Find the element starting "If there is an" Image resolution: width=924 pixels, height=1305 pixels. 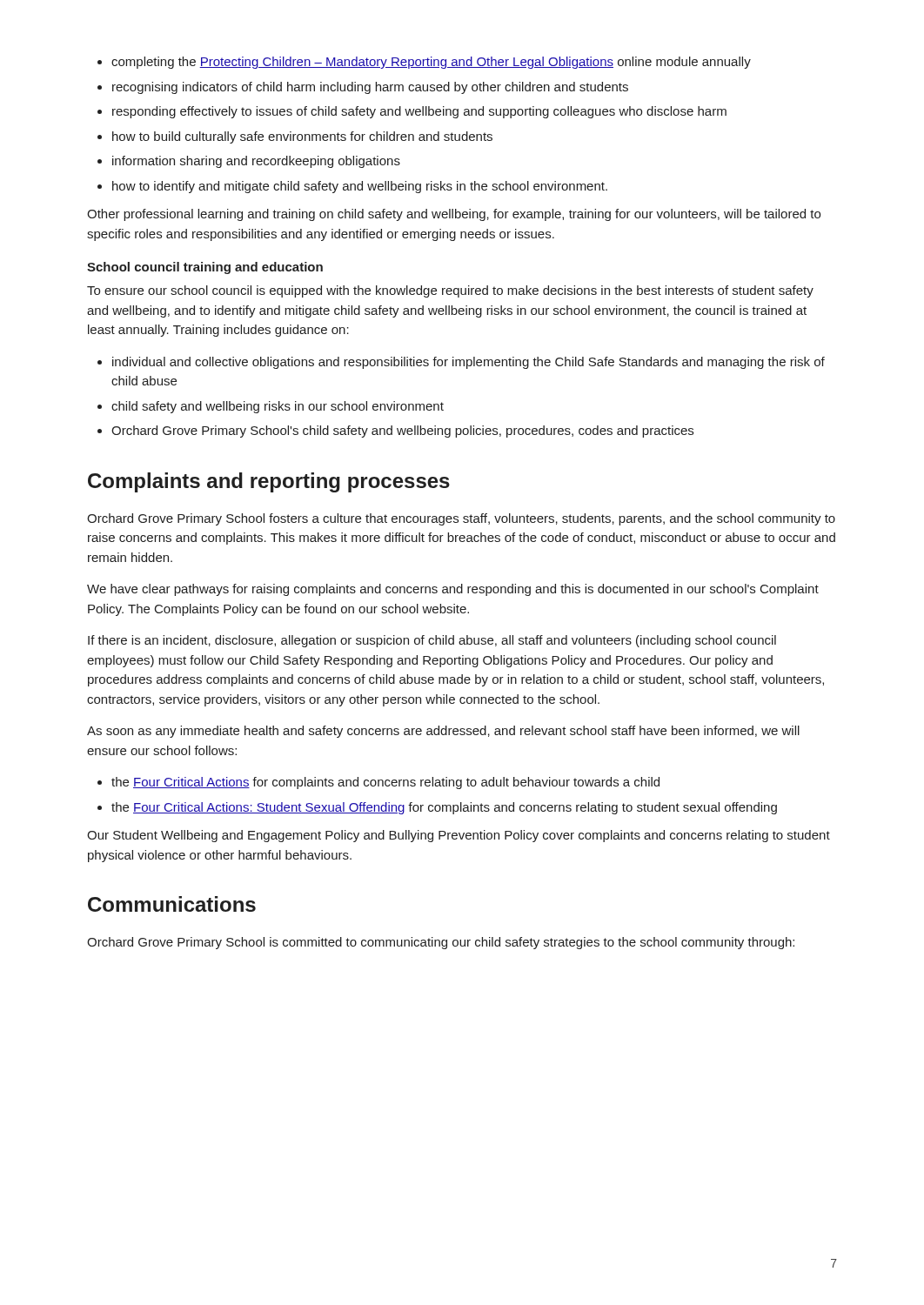pos(462,670)
